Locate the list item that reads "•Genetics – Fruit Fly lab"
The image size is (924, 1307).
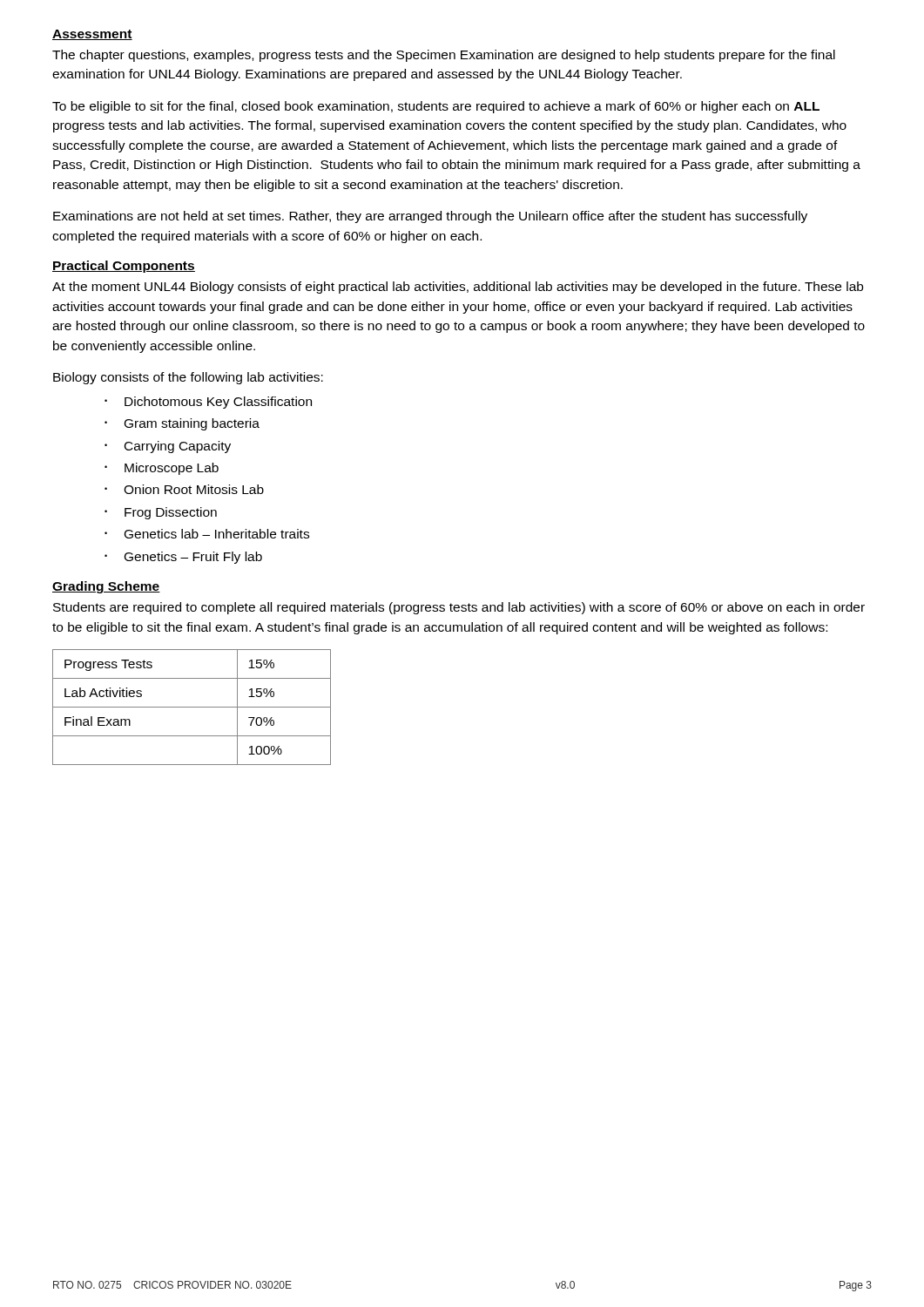tap(183, 557)
